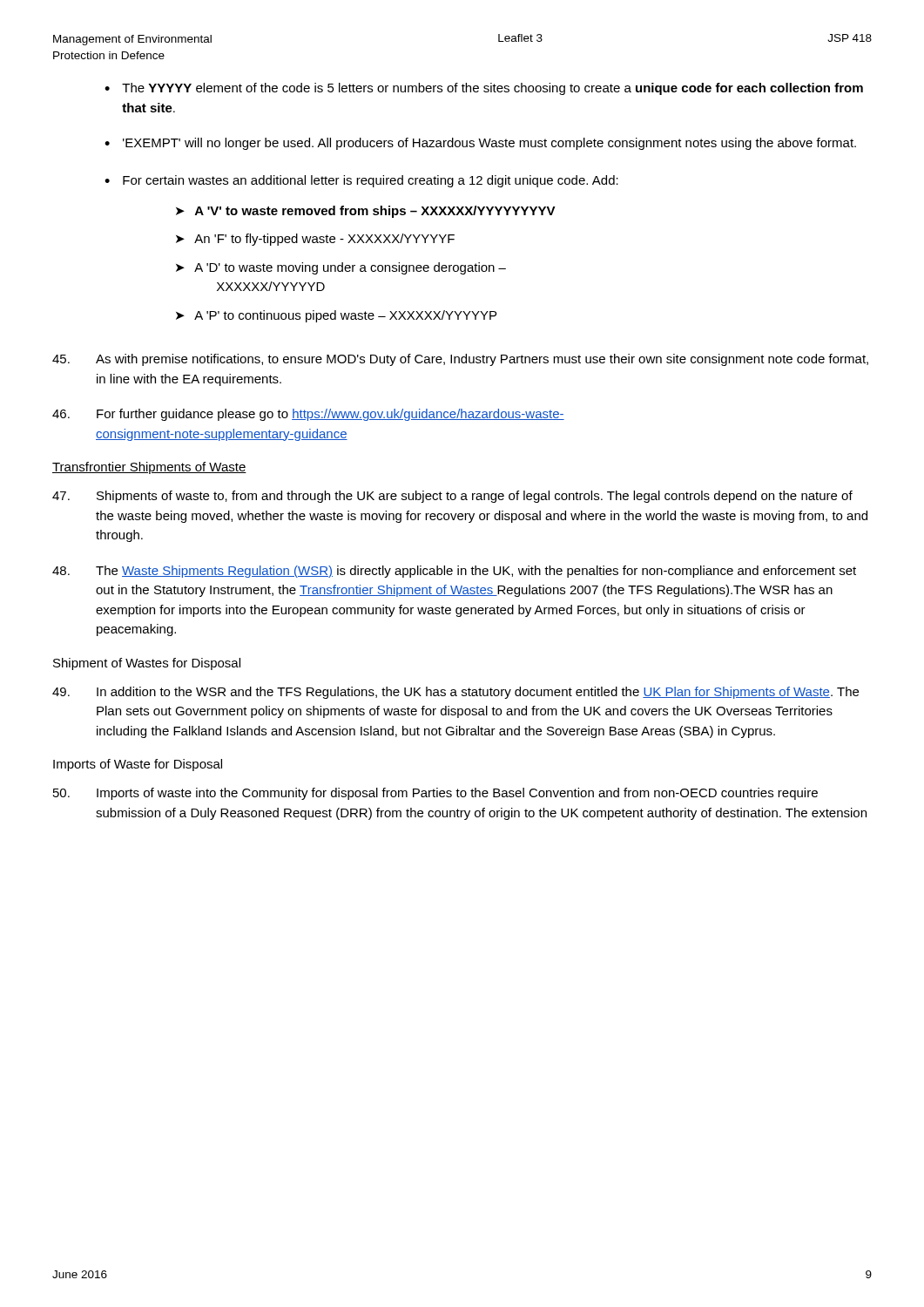Viewport: 924px width, 1307px height.
Task: Locate the text starting "The Waste Shipments"
Action: [462, 600]
